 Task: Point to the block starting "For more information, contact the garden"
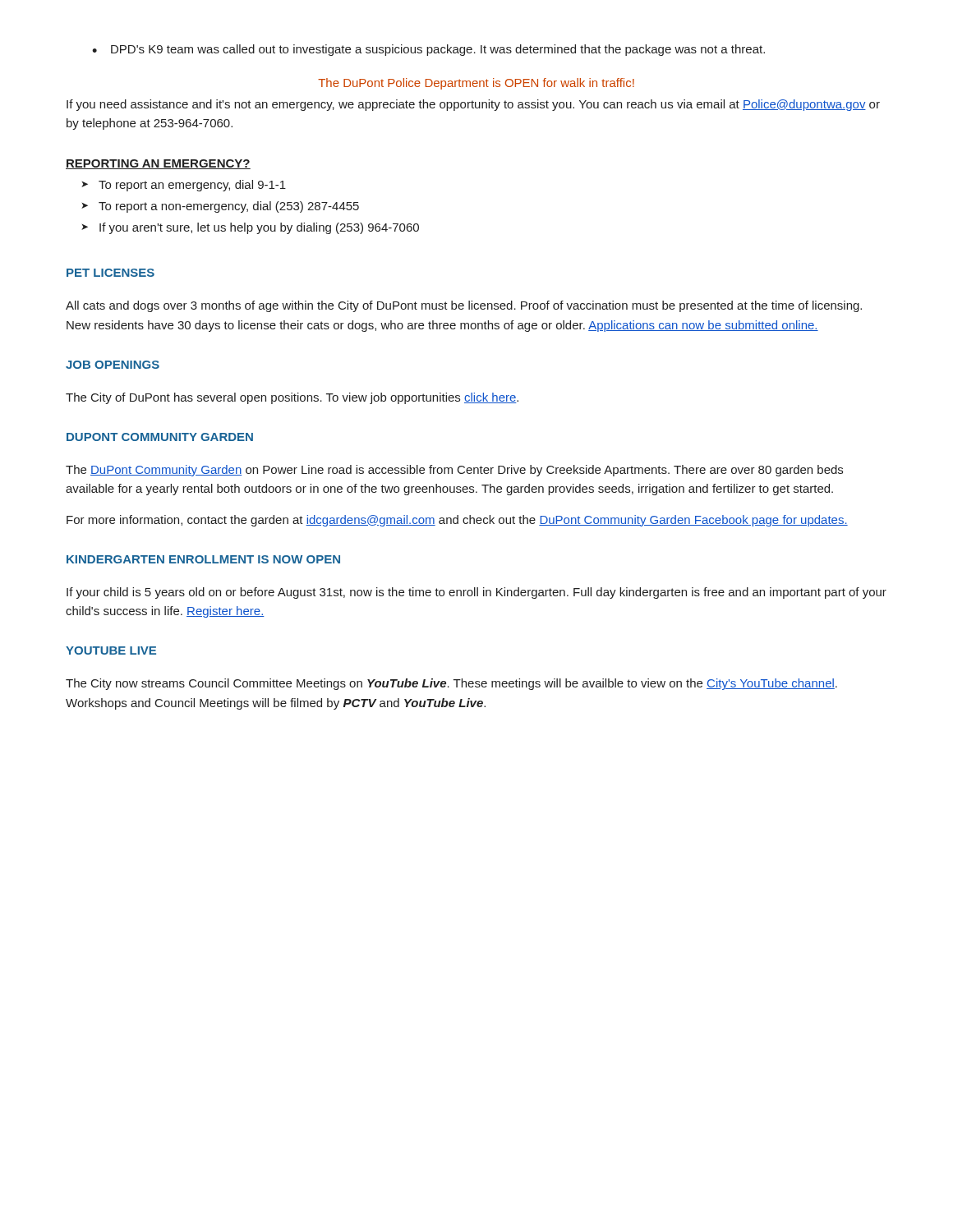457,519
